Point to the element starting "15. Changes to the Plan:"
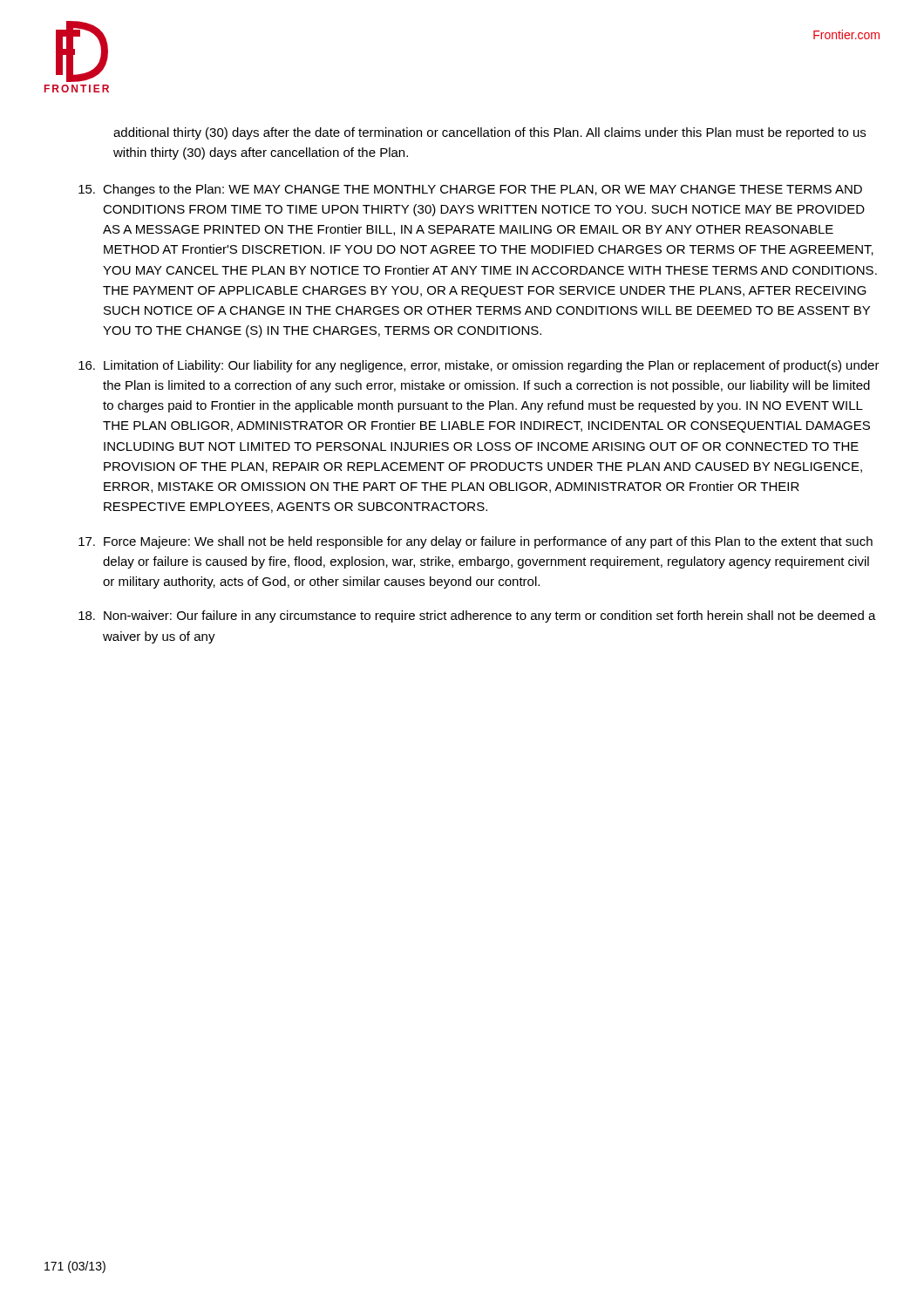This screenshot has width=924, height=1308. click(x=462, y=259)
